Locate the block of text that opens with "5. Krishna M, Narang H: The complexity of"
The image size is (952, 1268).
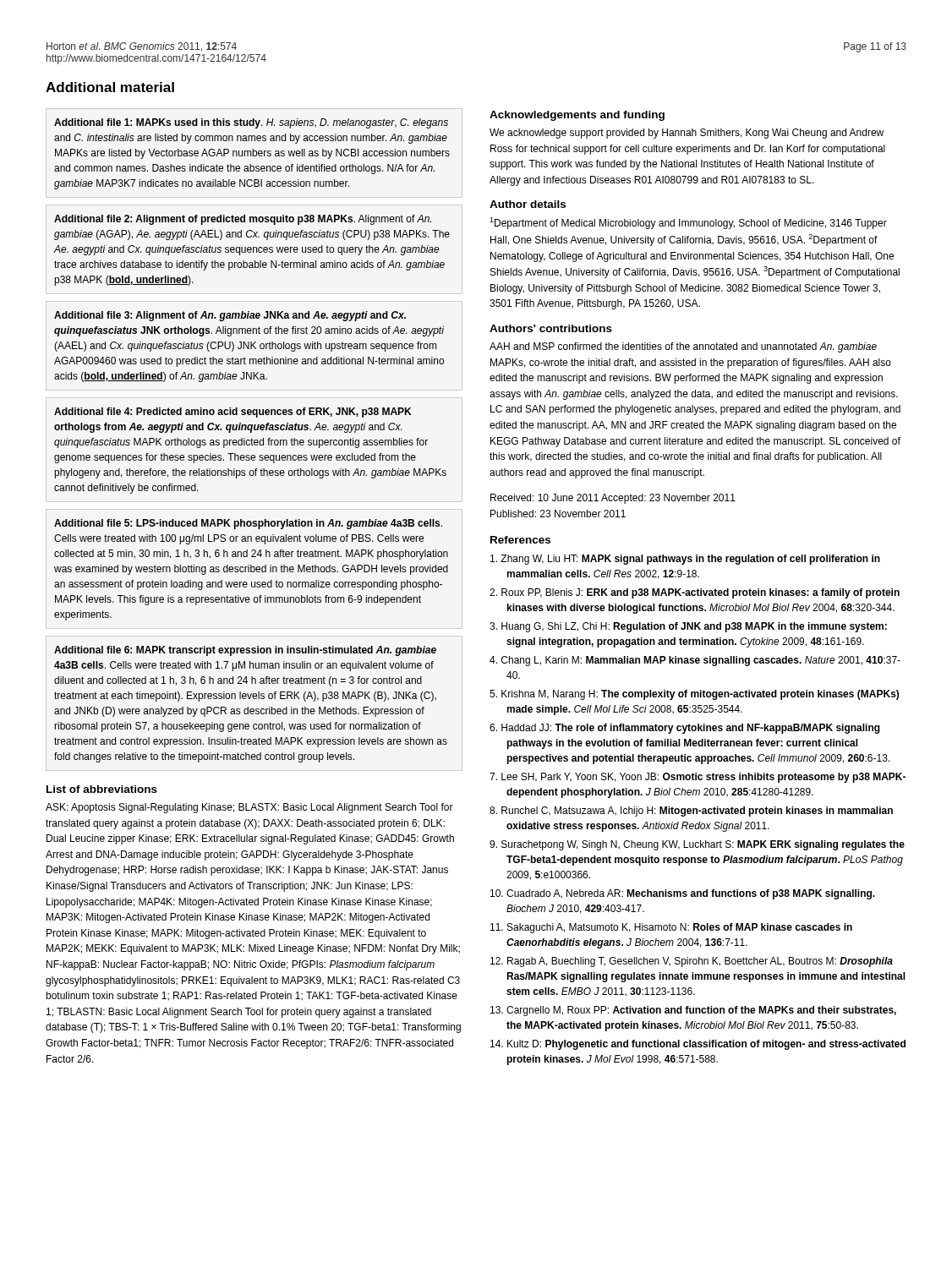[694, 701]
